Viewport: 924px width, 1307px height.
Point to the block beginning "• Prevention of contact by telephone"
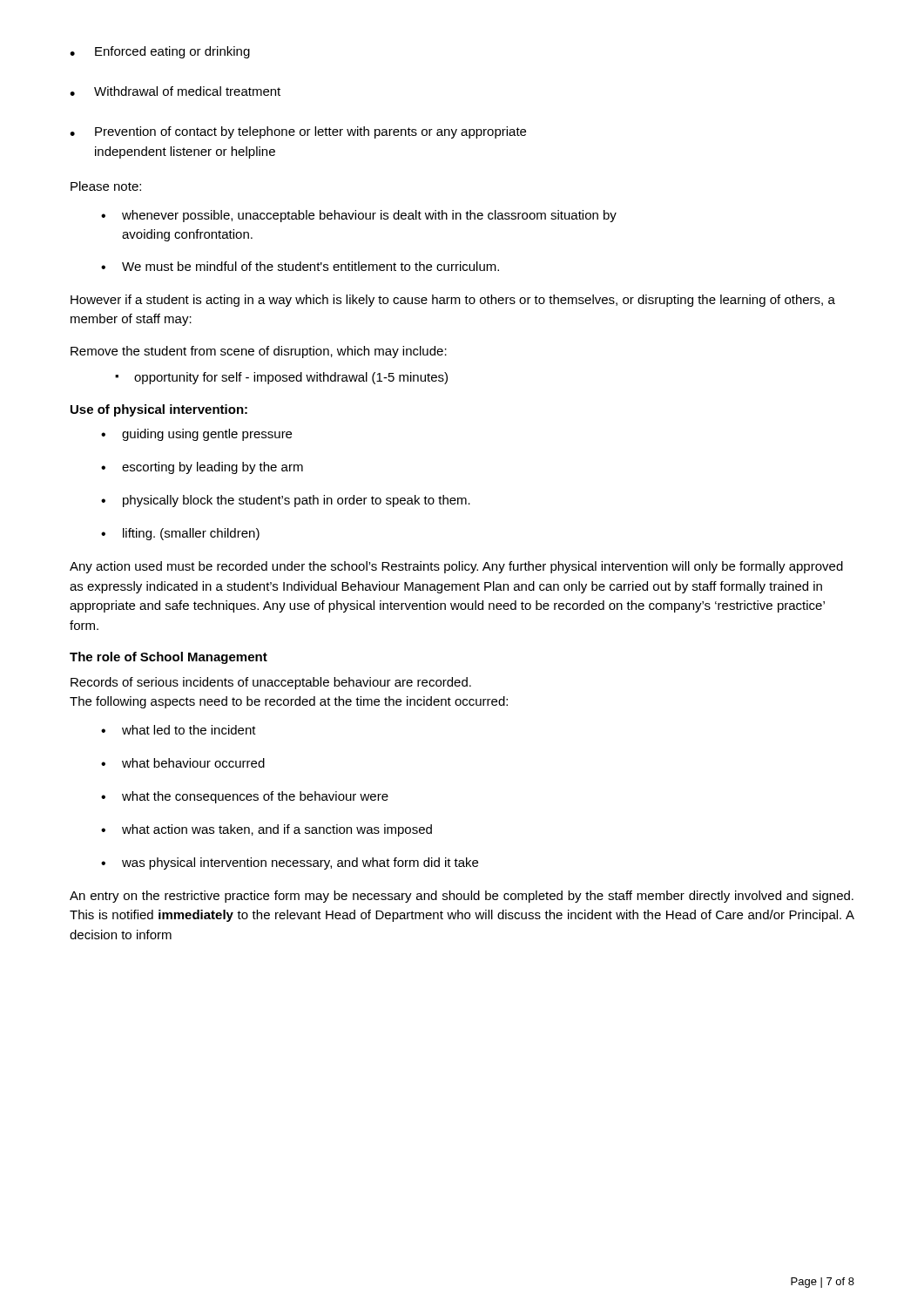pyautogui.click(x=298, y=142)
